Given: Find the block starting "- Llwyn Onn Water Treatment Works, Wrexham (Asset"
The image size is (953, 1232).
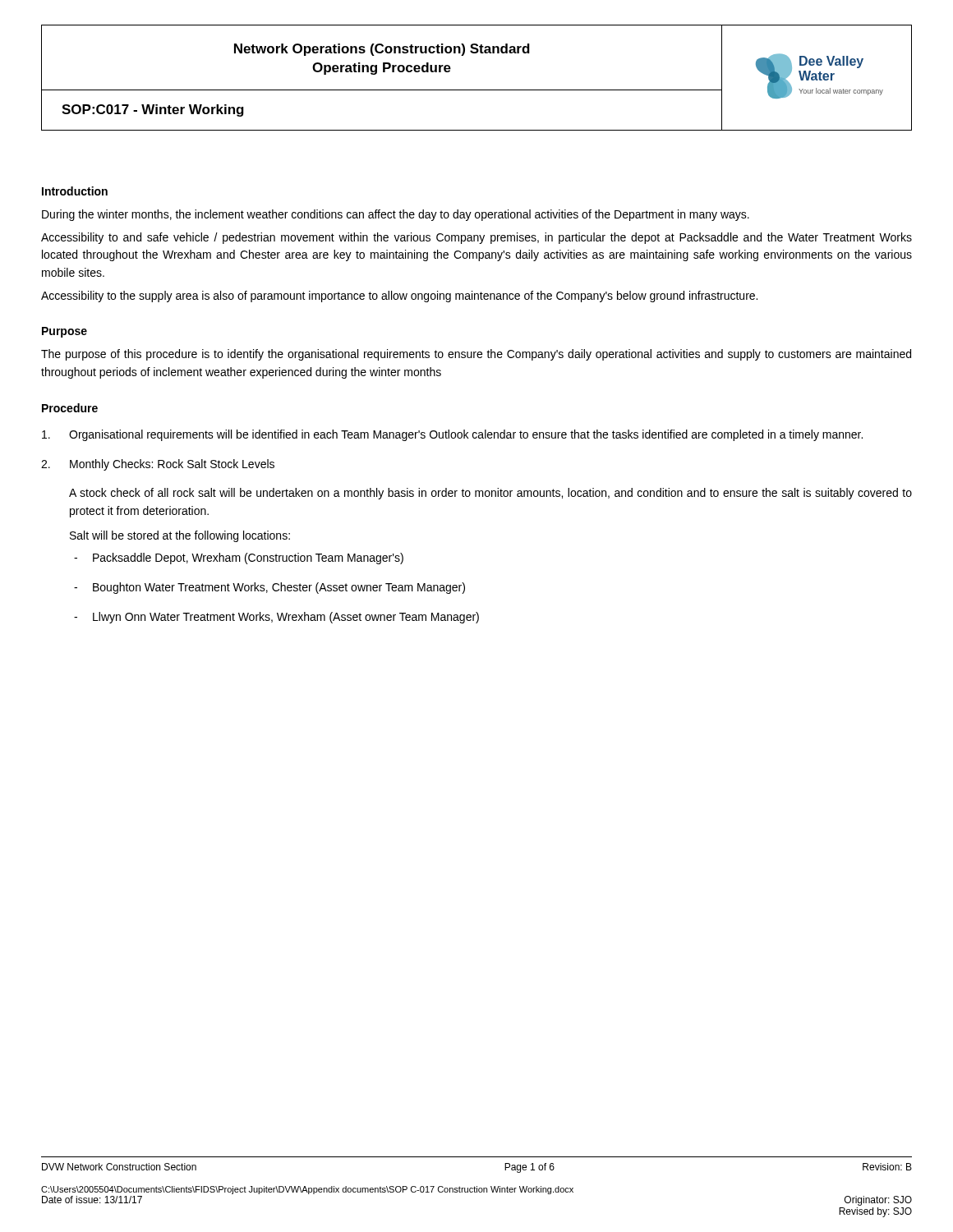Looking at the screenshot, I should [276, 618].
